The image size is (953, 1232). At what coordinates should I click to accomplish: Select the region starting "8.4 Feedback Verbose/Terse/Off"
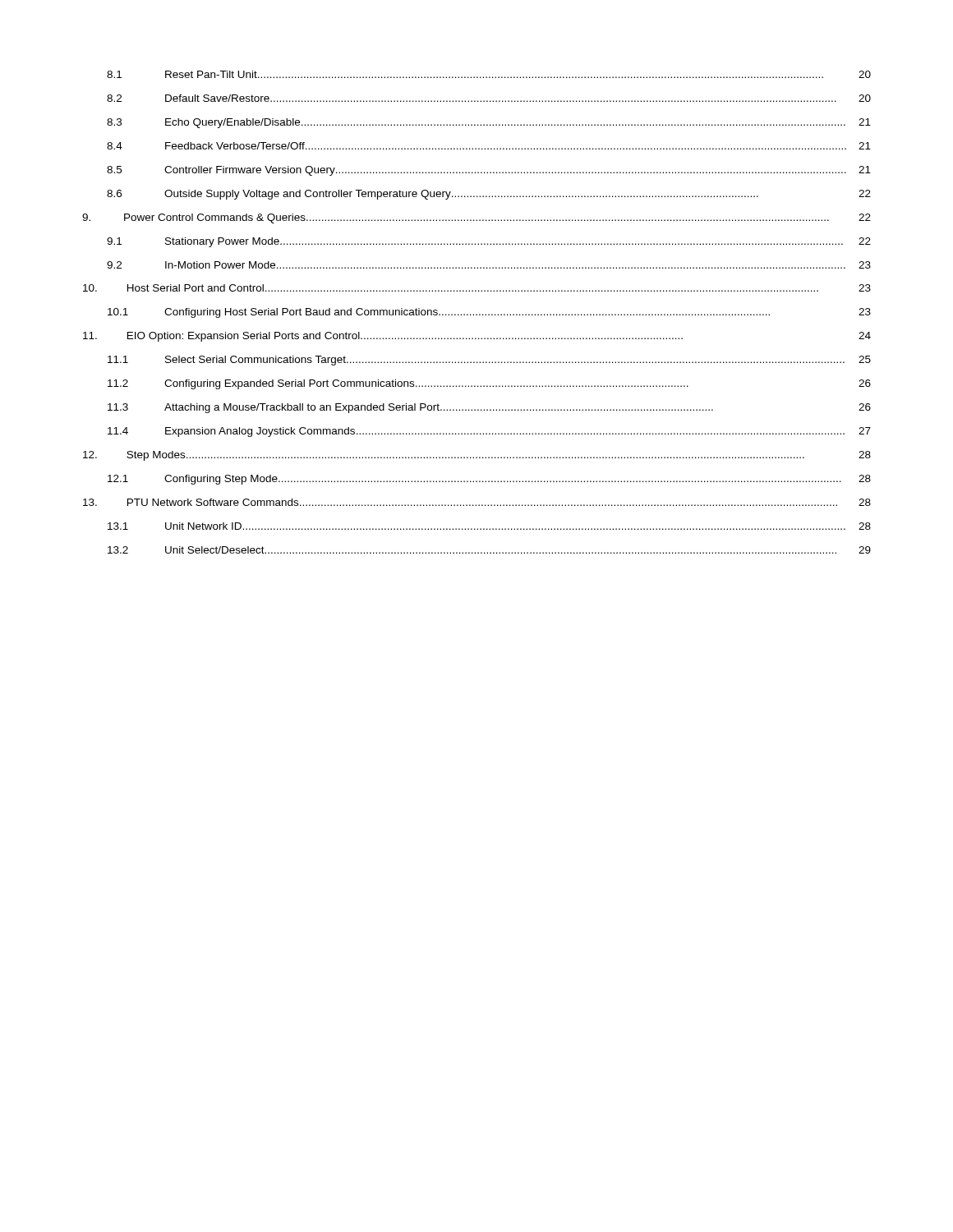click(476, 146)
